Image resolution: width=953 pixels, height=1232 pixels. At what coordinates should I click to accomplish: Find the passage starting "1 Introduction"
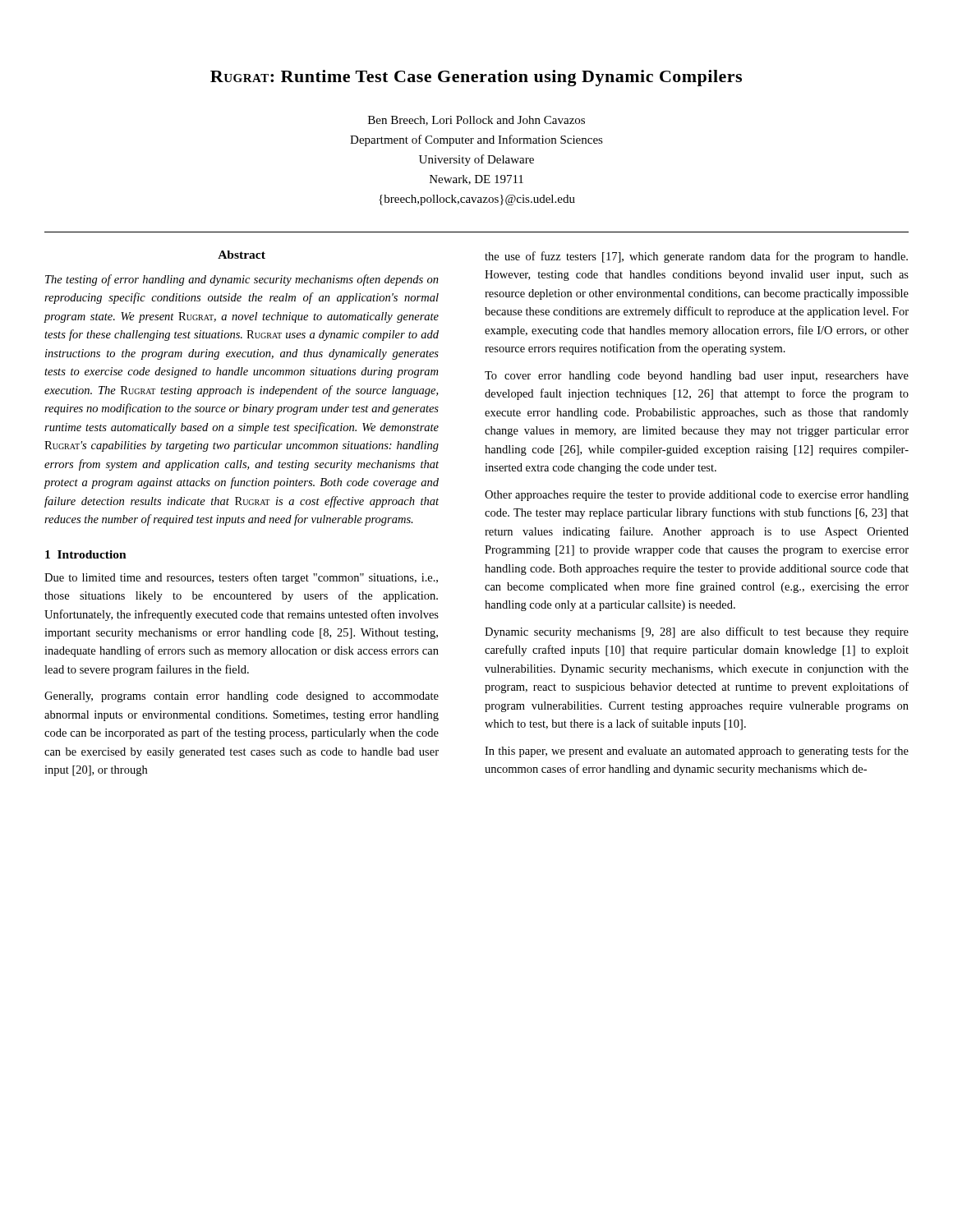(85, 554)
